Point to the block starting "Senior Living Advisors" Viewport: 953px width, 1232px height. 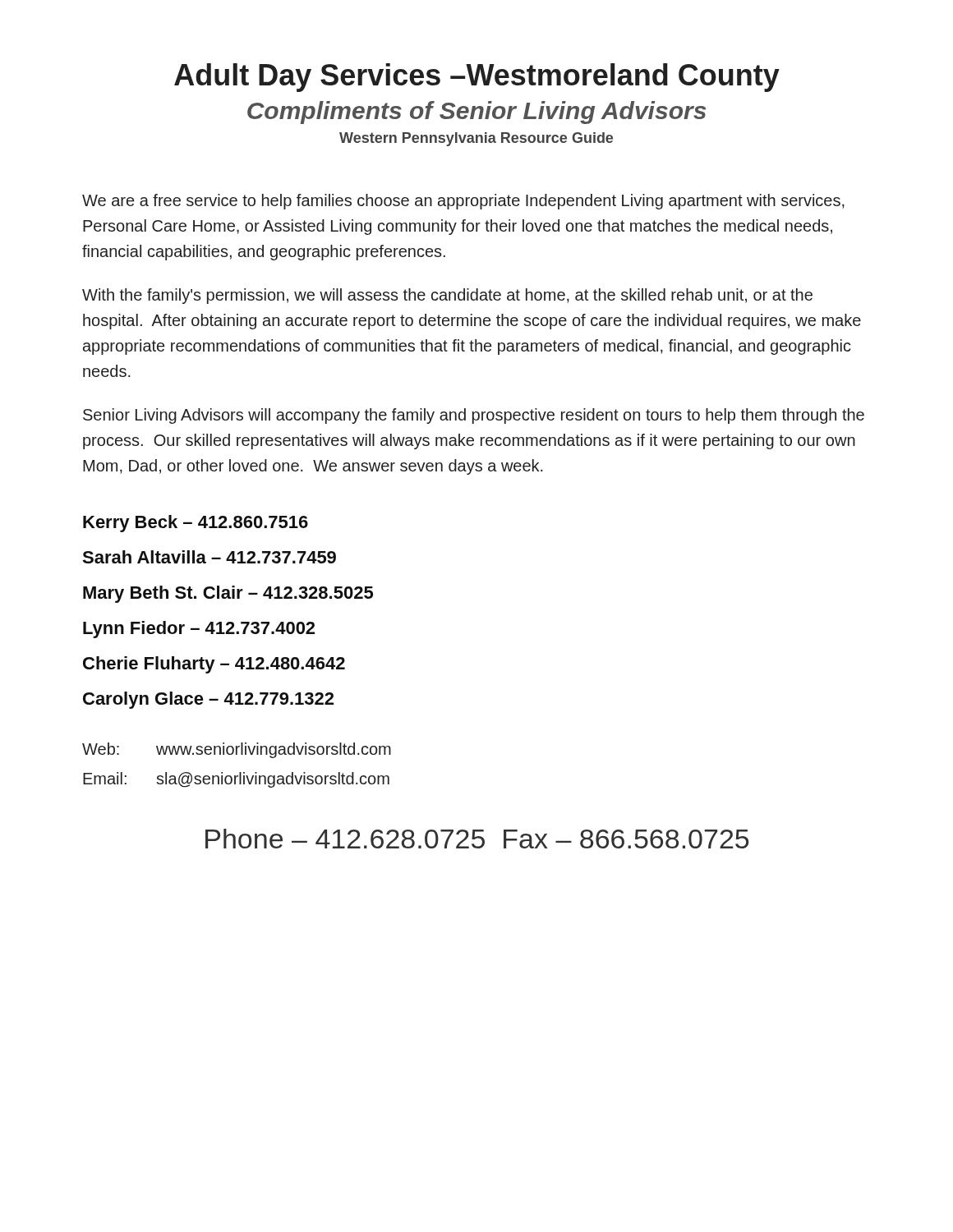pyautogui.click(x=473, y=440)
